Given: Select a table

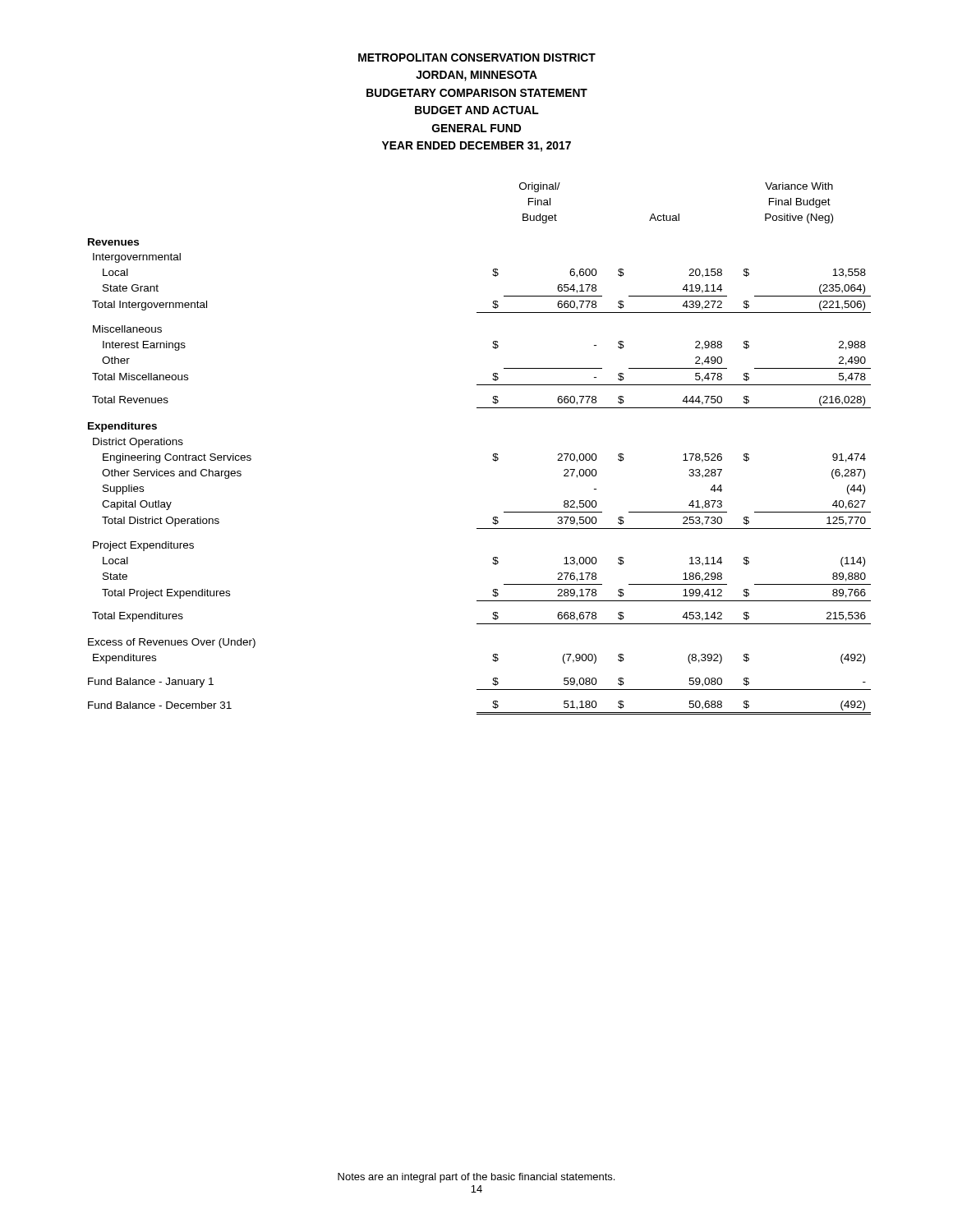Looking at the screenshot, I should pos(476,446).
